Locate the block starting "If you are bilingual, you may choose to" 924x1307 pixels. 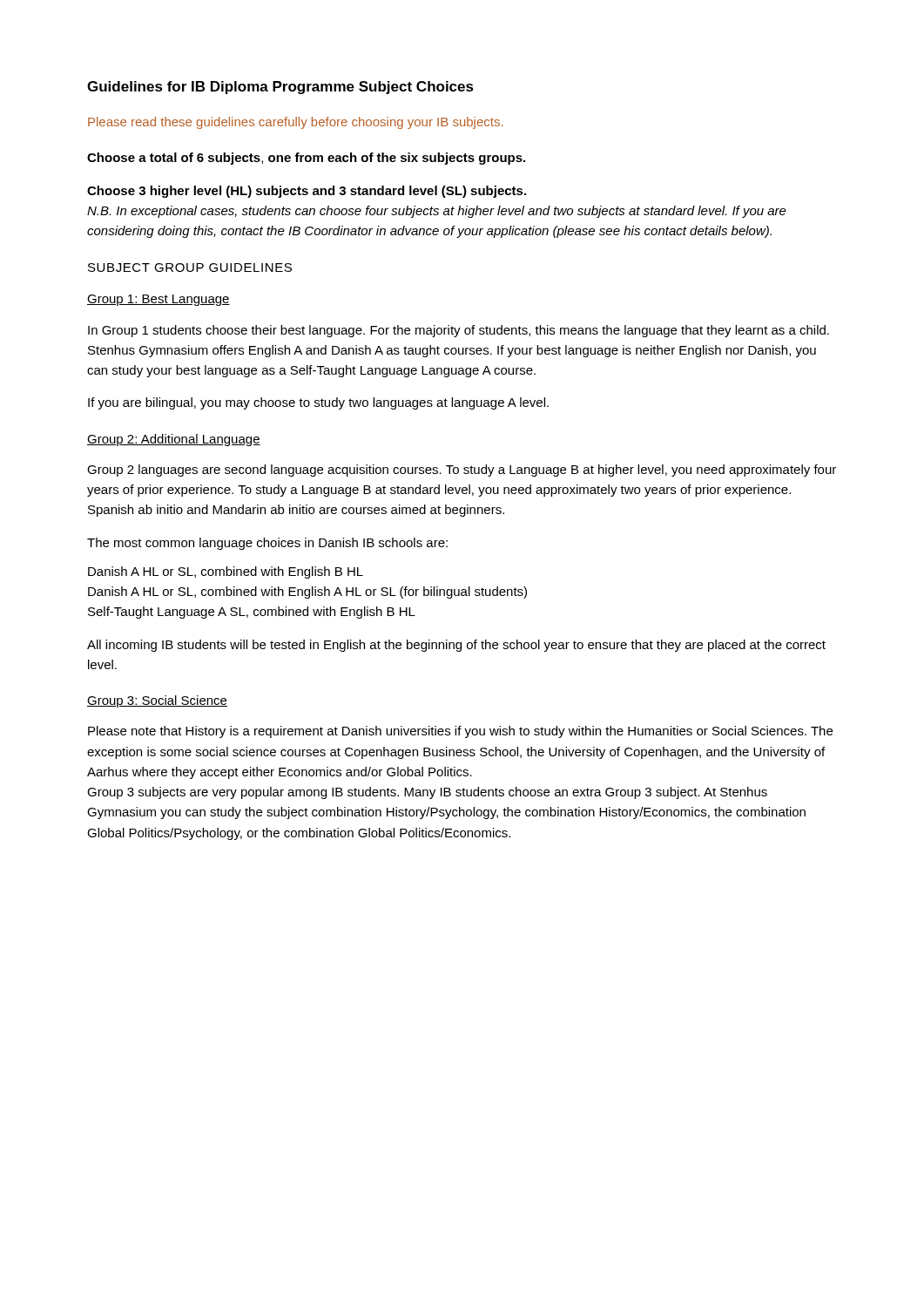click(318, 402)
